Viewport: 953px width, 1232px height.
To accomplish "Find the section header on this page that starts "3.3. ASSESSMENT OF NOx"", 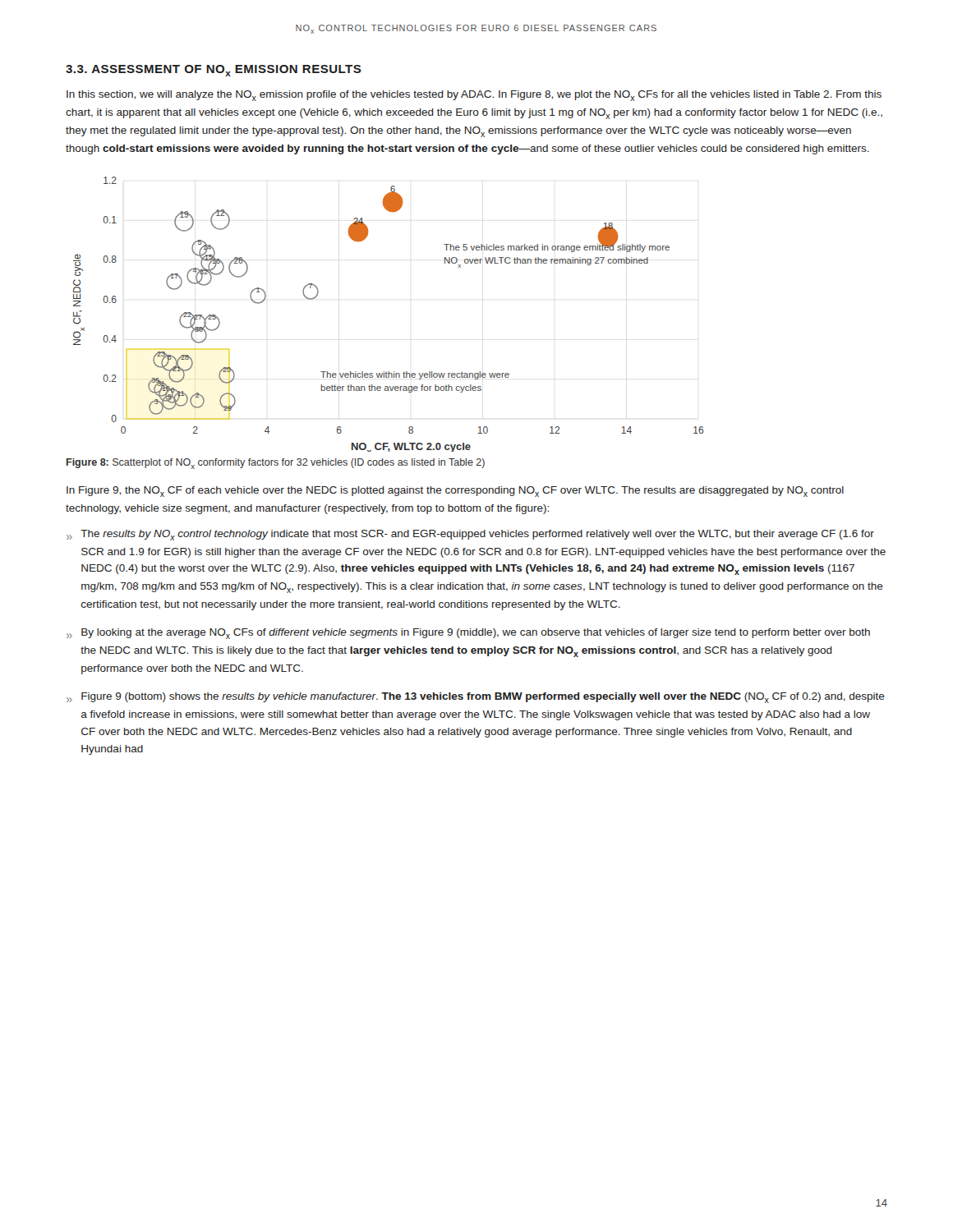I will [214, 70].
